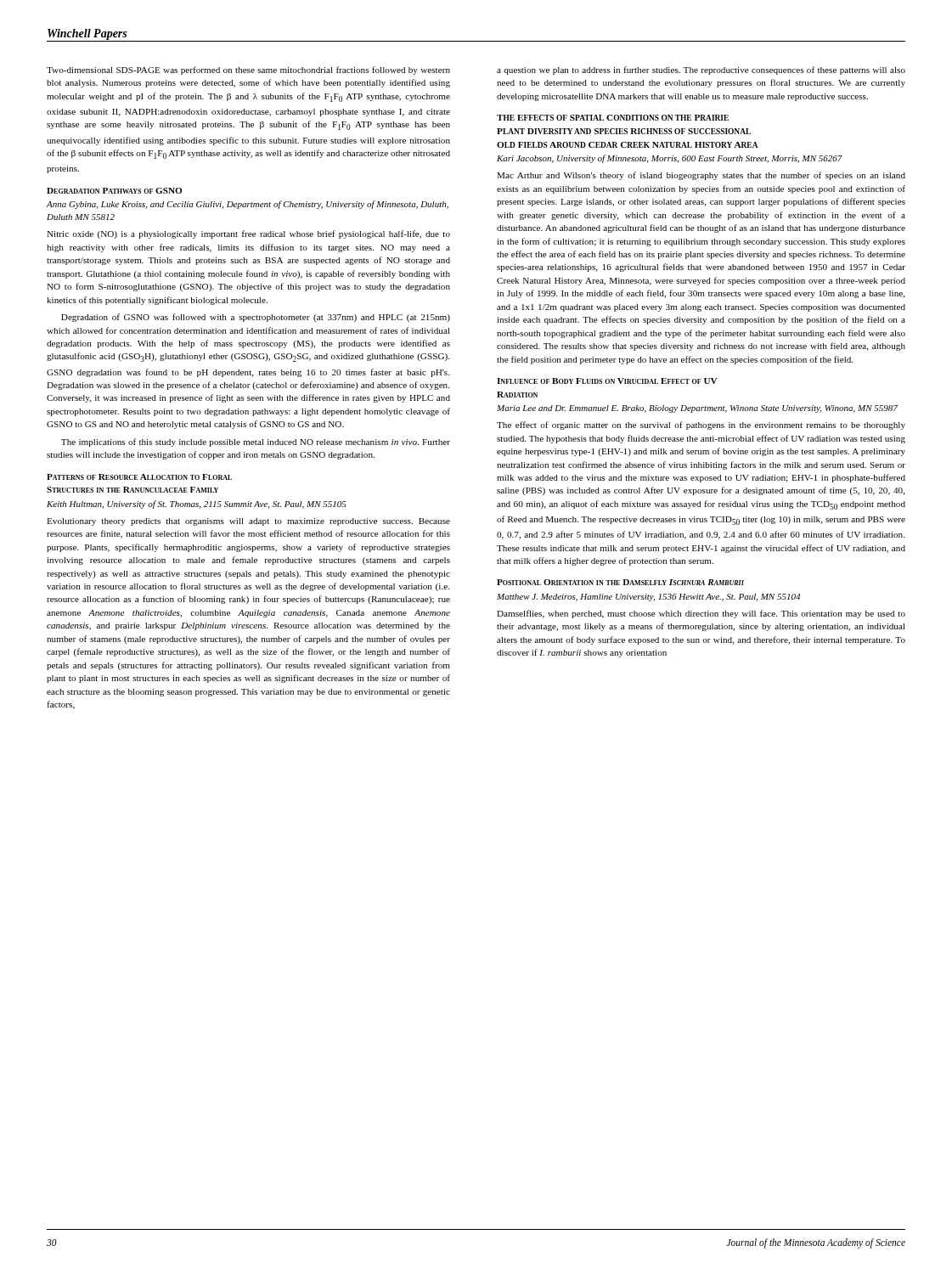
Task: Click on the text starting "Patterns of Resource Allocation to FloralStructures in the"
Action: [139, 483]
